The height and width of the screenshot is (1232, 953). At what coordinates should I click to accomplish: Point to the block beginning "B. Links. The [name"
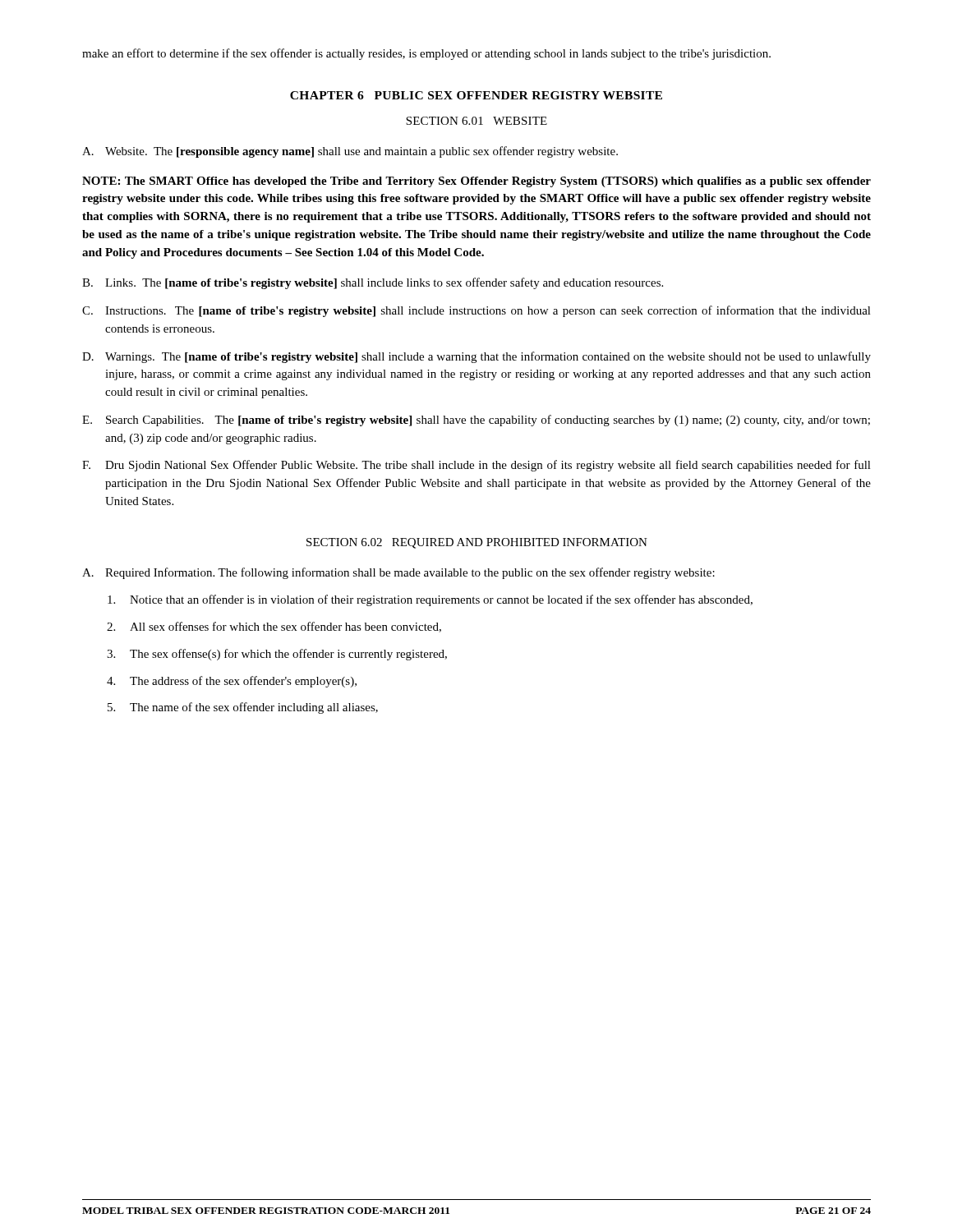coord(476,283)
